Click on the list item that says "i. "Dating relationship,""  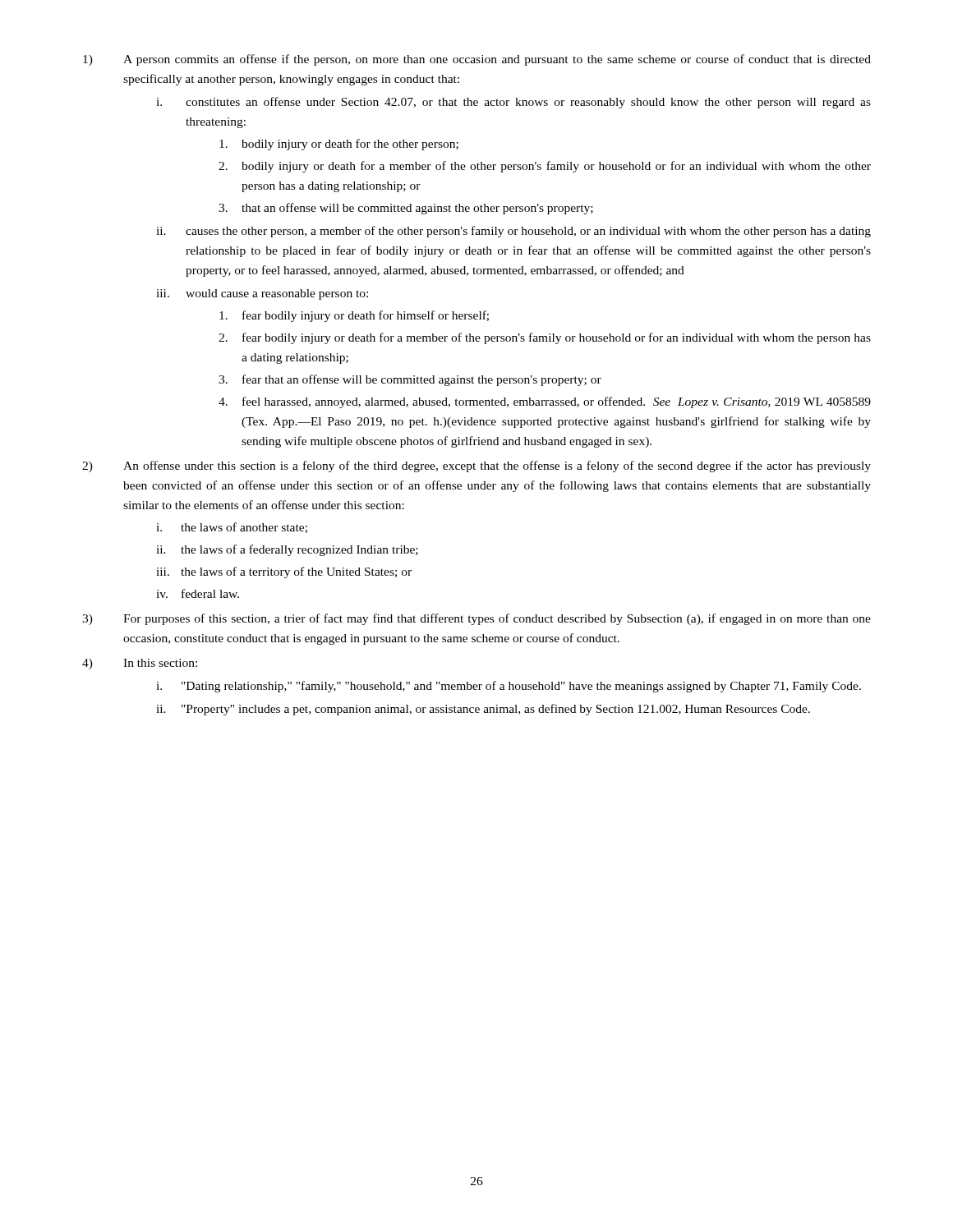pos(513,686)
